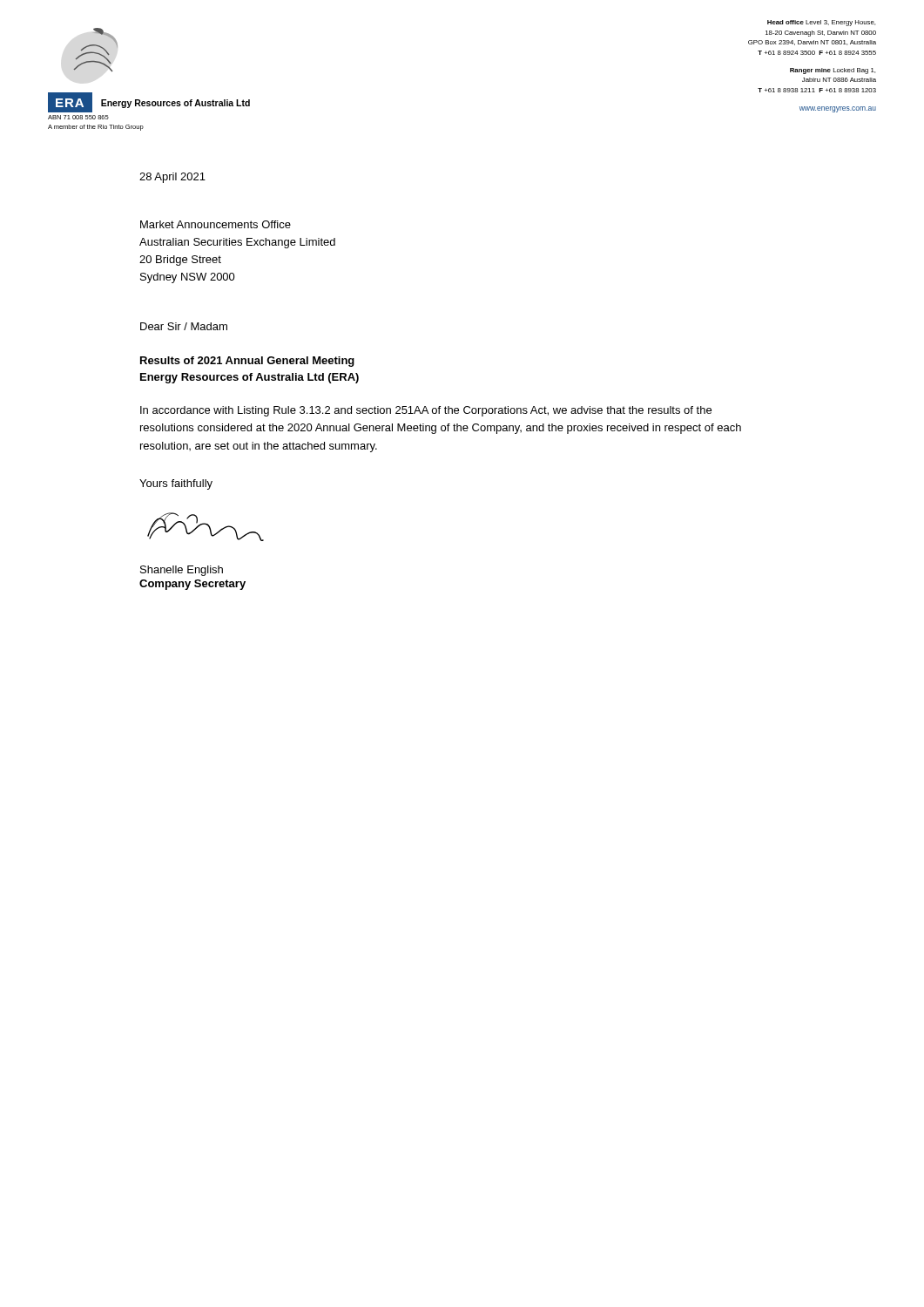The height and width of the screenshot is (1307, 924).
Task: Navigate to the region starting "Yours faithfully"
Action: [x=176, y=483]
